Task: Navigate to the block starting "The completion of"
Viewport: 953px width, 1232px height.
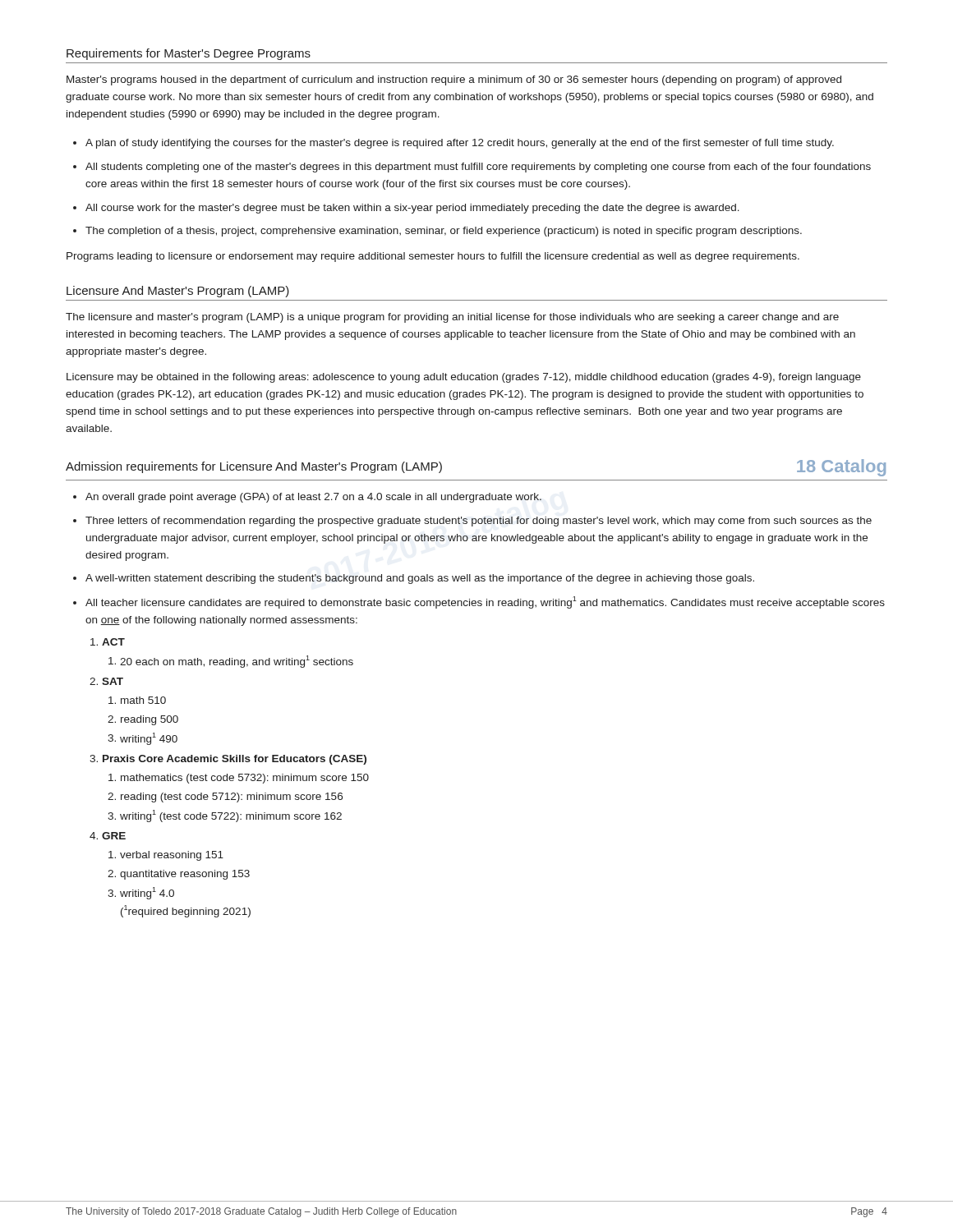Action: [x=444, y=231]
